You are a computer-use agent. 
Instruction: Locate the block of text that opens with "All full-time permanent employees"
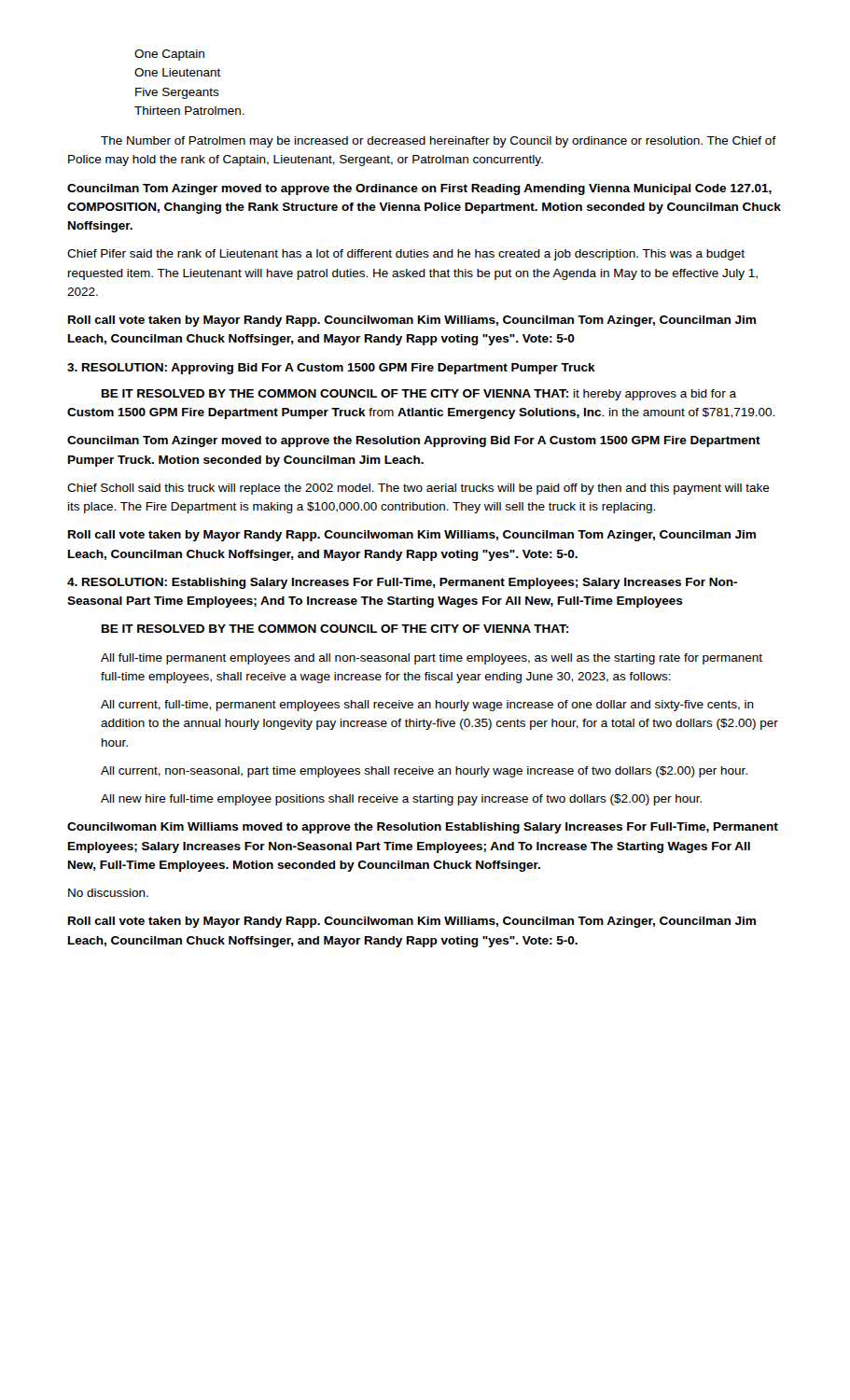pyautogui.click(x=432, y=666)
